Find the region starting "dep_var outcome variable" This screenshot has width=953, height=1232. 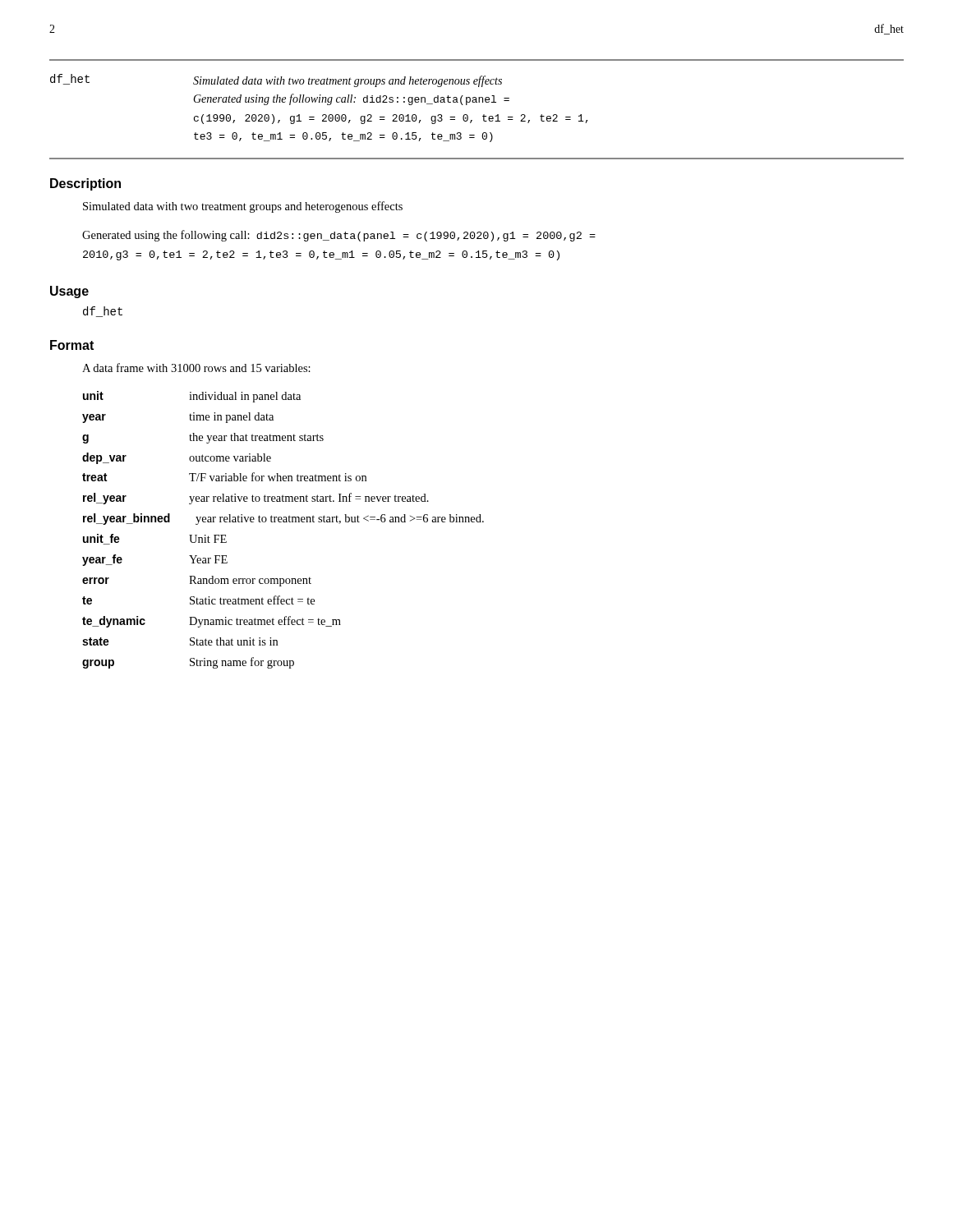[x=177, y=457]
